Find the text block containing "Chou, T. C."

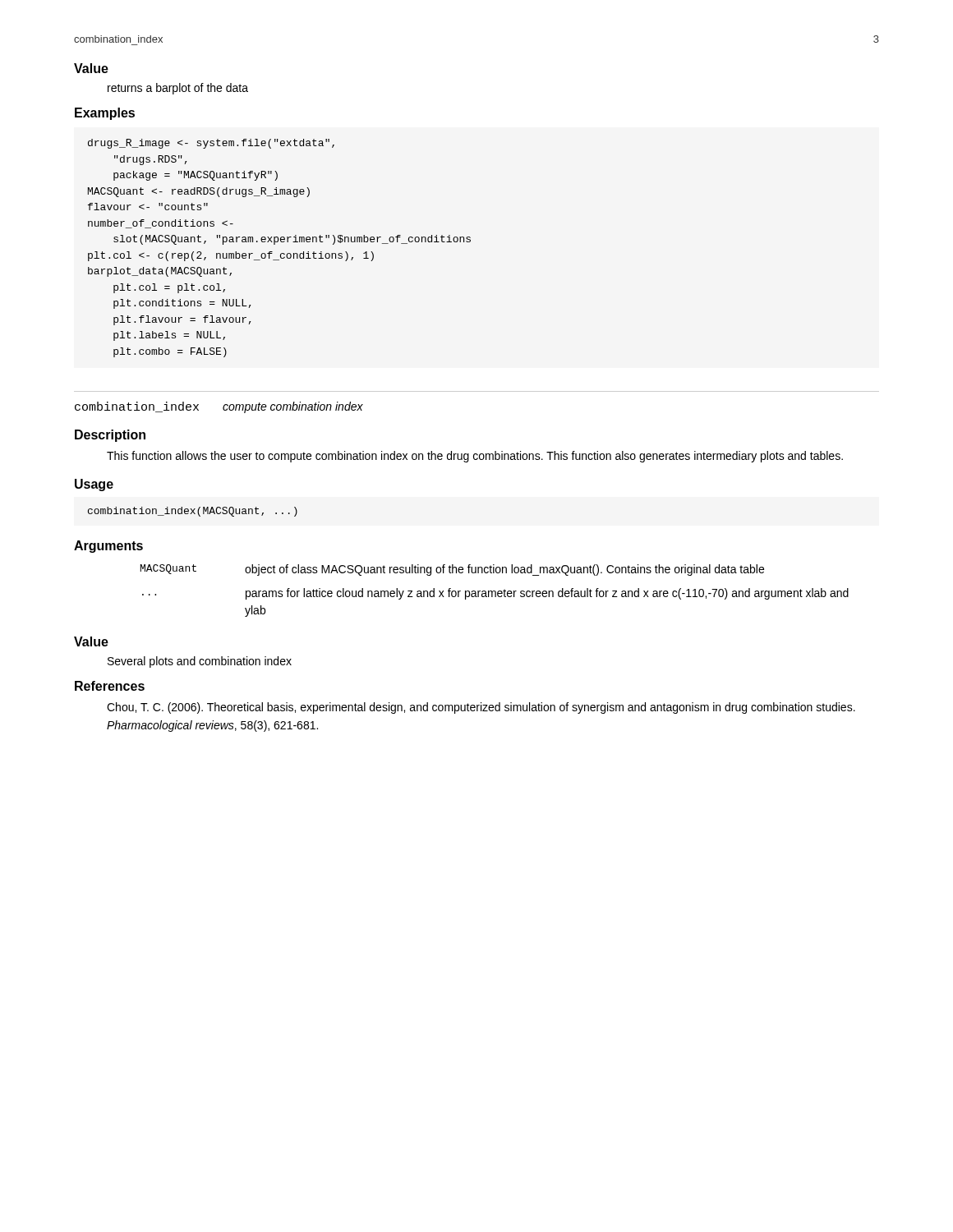481,716
